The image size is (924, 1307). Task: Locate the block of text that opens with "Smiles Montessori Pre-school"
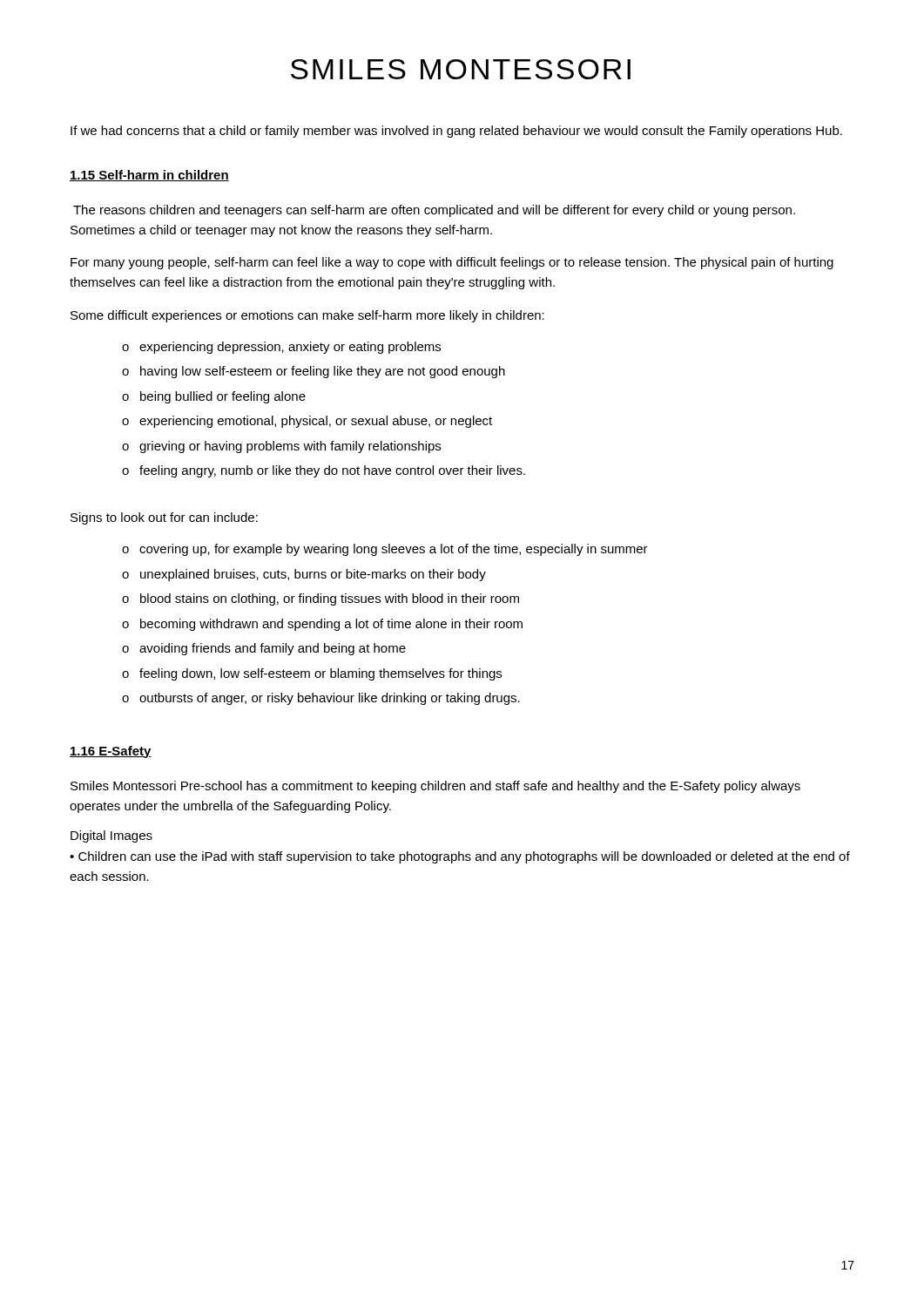coord(435,795)
